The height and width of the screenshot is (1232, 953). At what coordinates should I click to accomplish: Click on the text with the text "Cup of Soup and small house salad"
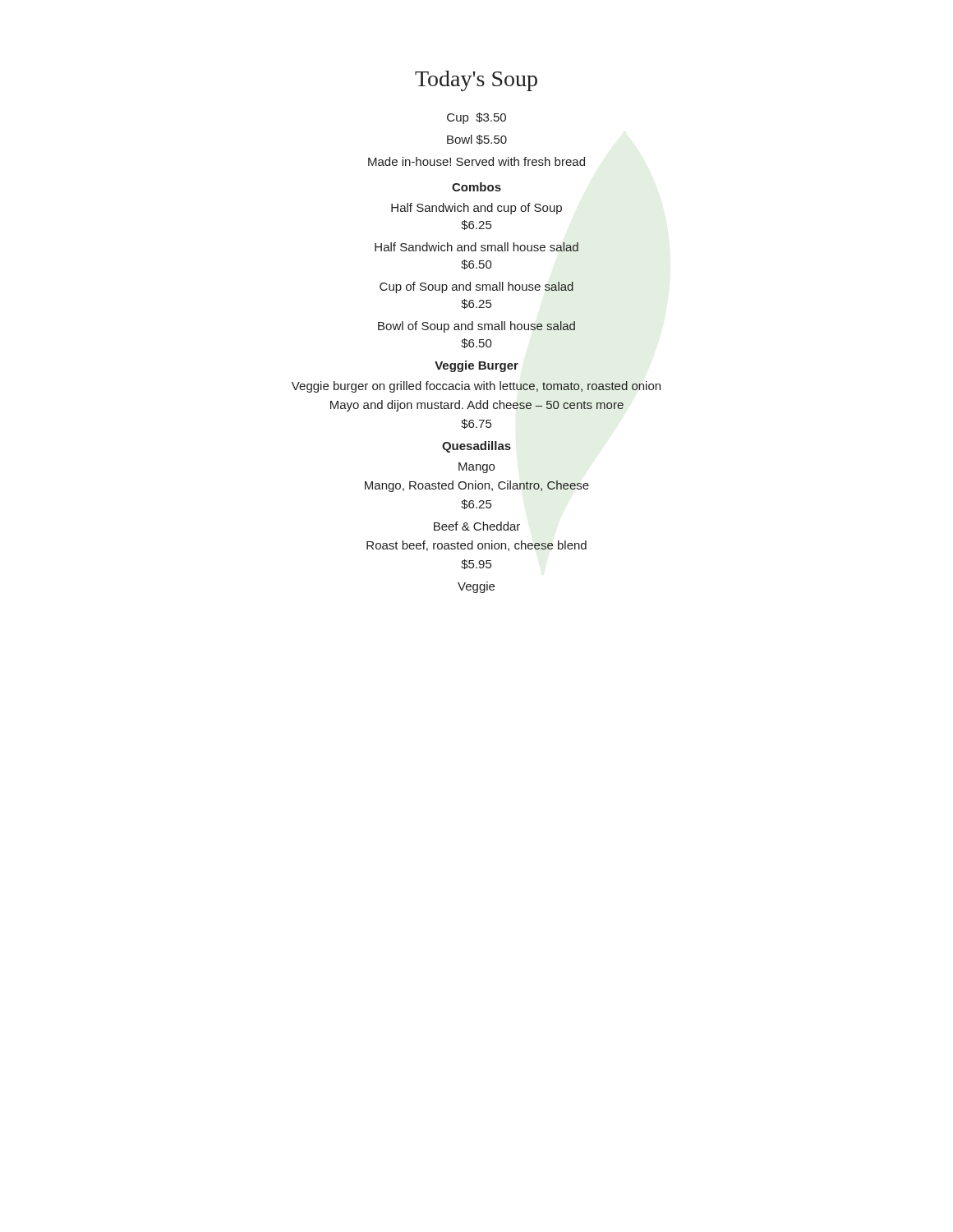(x=476, y=286)
